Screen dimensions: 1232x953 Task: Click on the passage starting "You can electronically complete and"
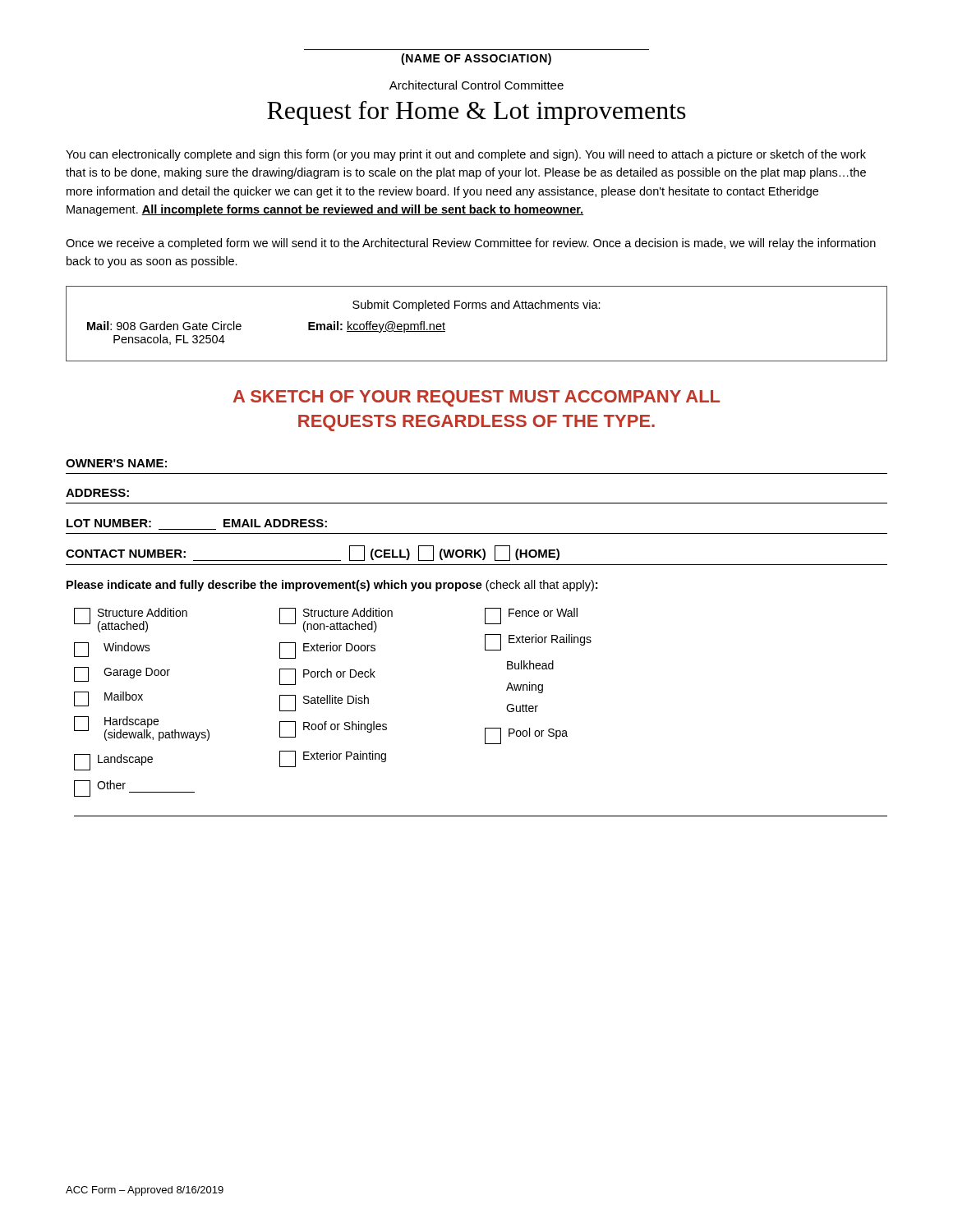pyautogui.click(x=466, y=182)
